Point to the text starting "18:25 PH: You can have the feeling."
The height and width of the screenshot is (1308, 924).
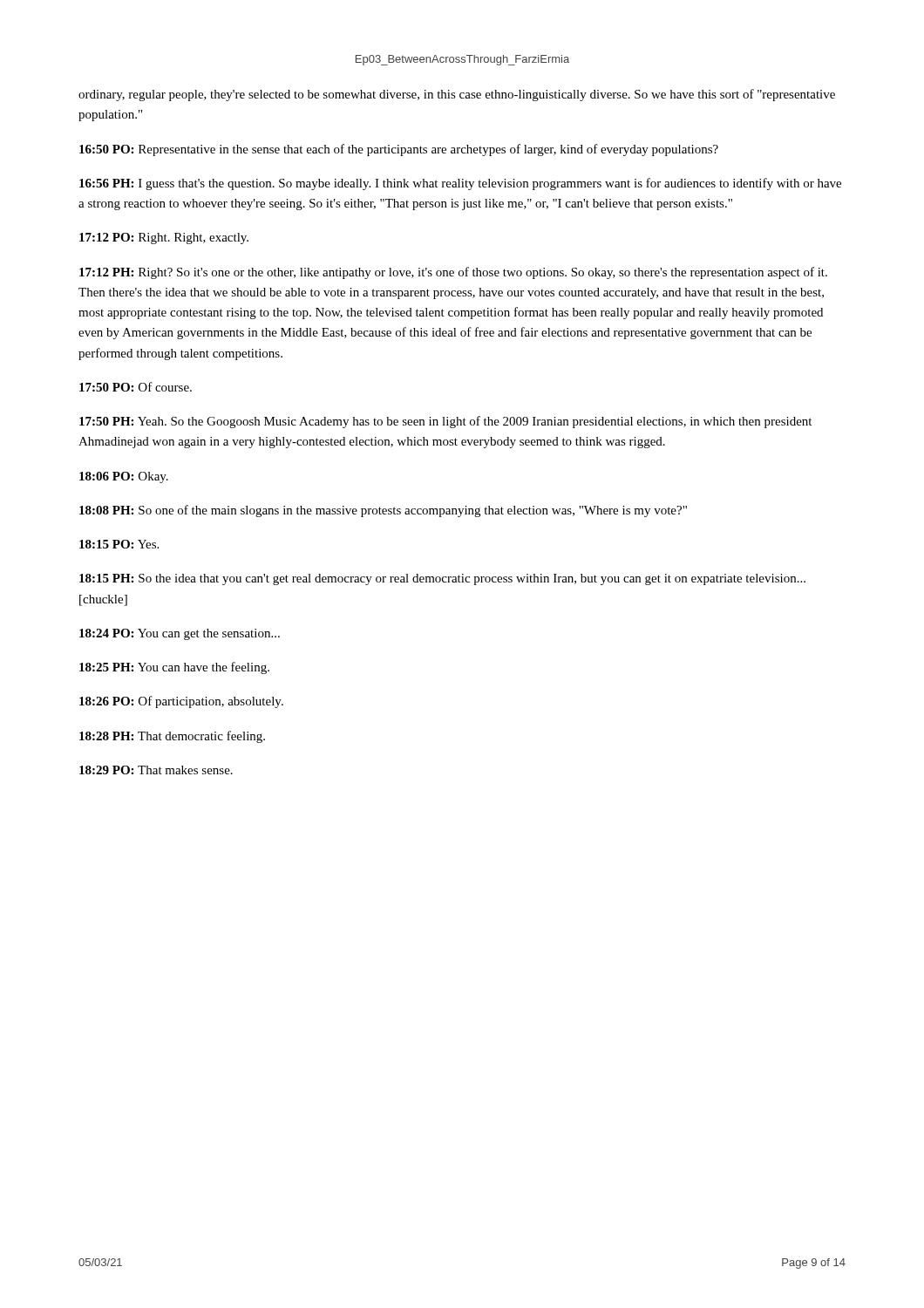174,667
